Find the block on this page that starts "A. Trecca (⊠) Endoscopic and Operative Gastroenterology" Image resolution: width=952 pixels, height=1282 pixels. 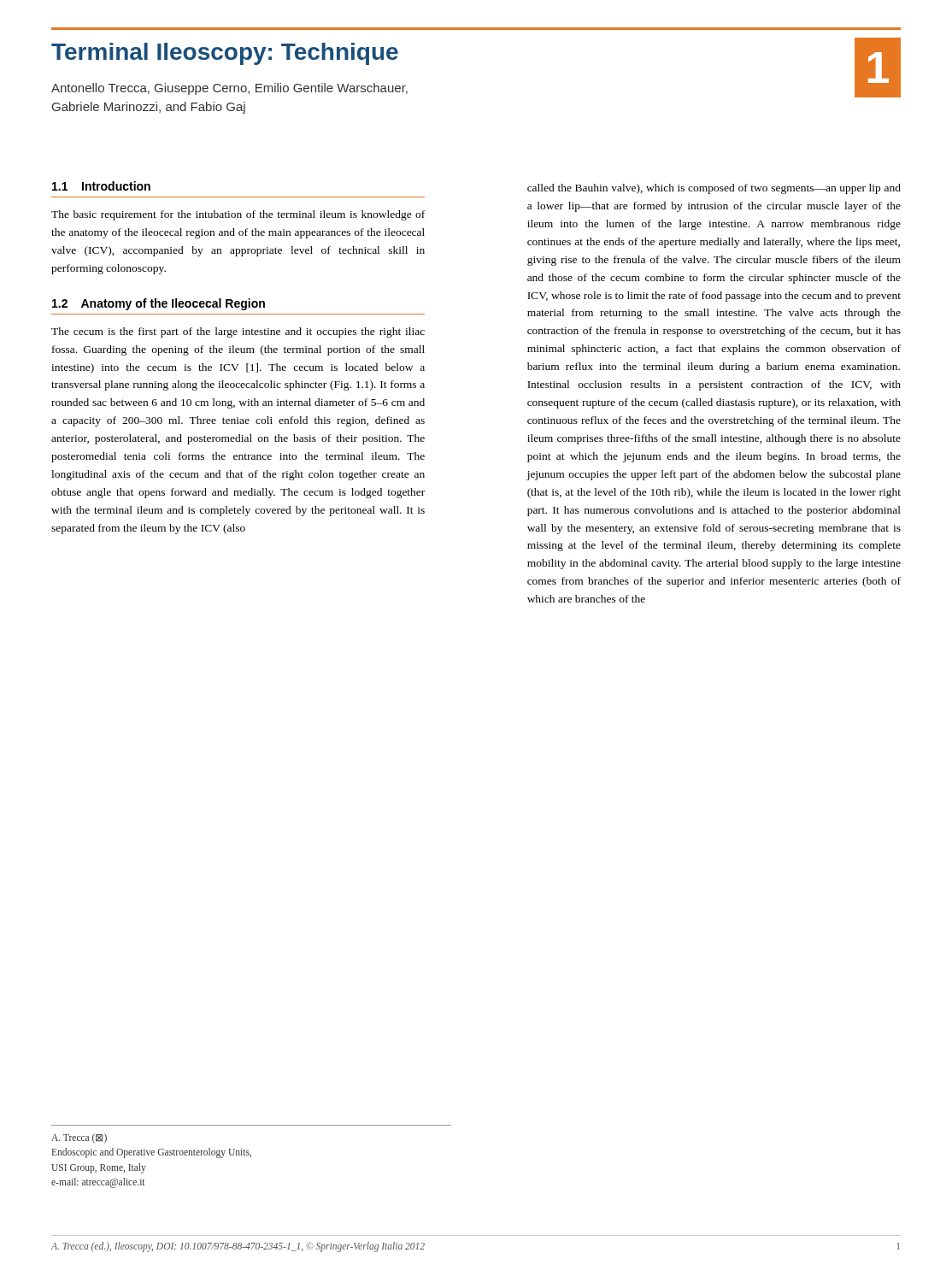click(x=152, y=1160)
